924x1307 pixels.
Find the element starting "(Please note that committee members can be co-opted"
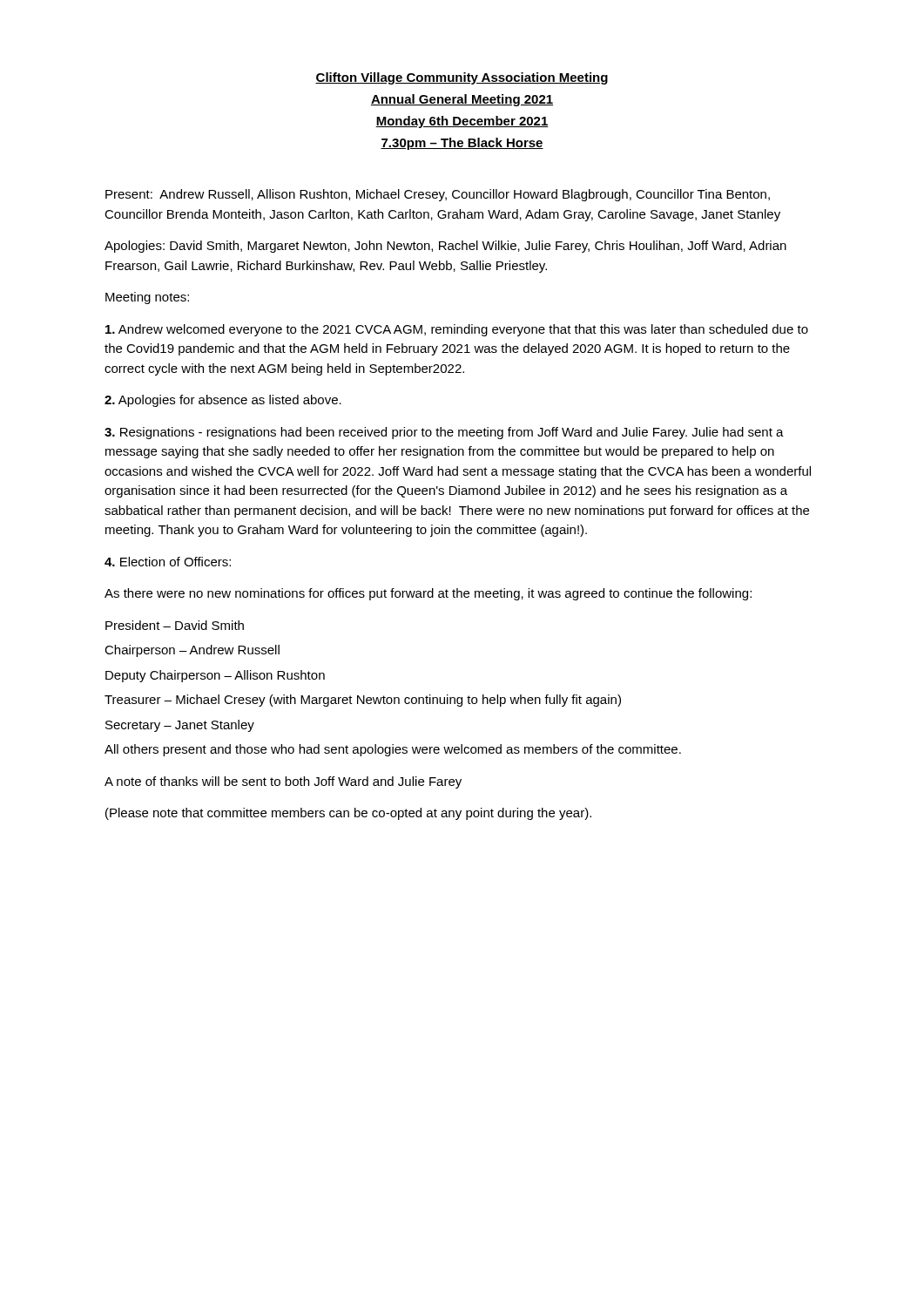(x=348, y=812)
